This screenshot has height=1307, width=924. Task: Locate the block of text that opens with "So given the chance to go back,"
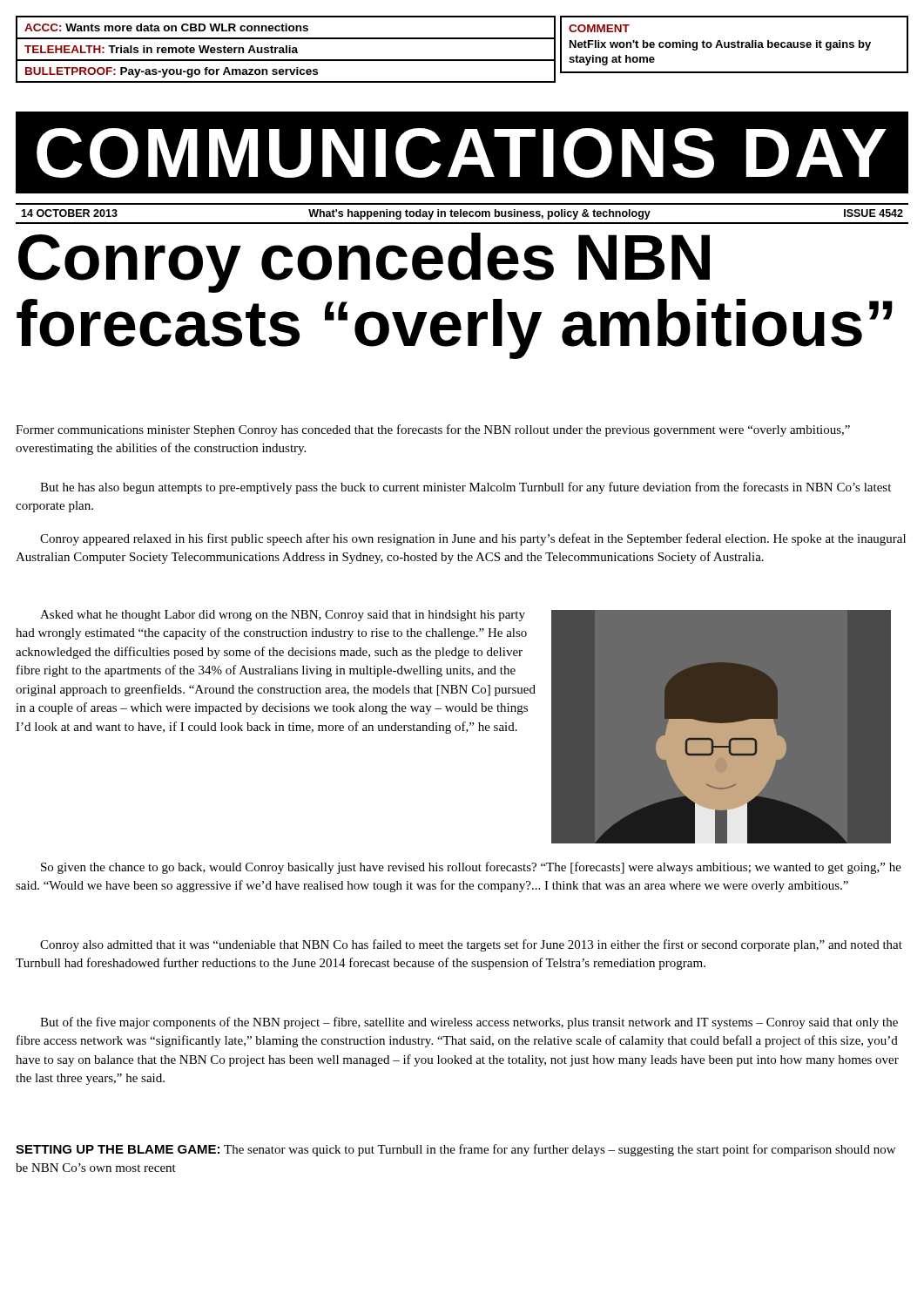458,876
